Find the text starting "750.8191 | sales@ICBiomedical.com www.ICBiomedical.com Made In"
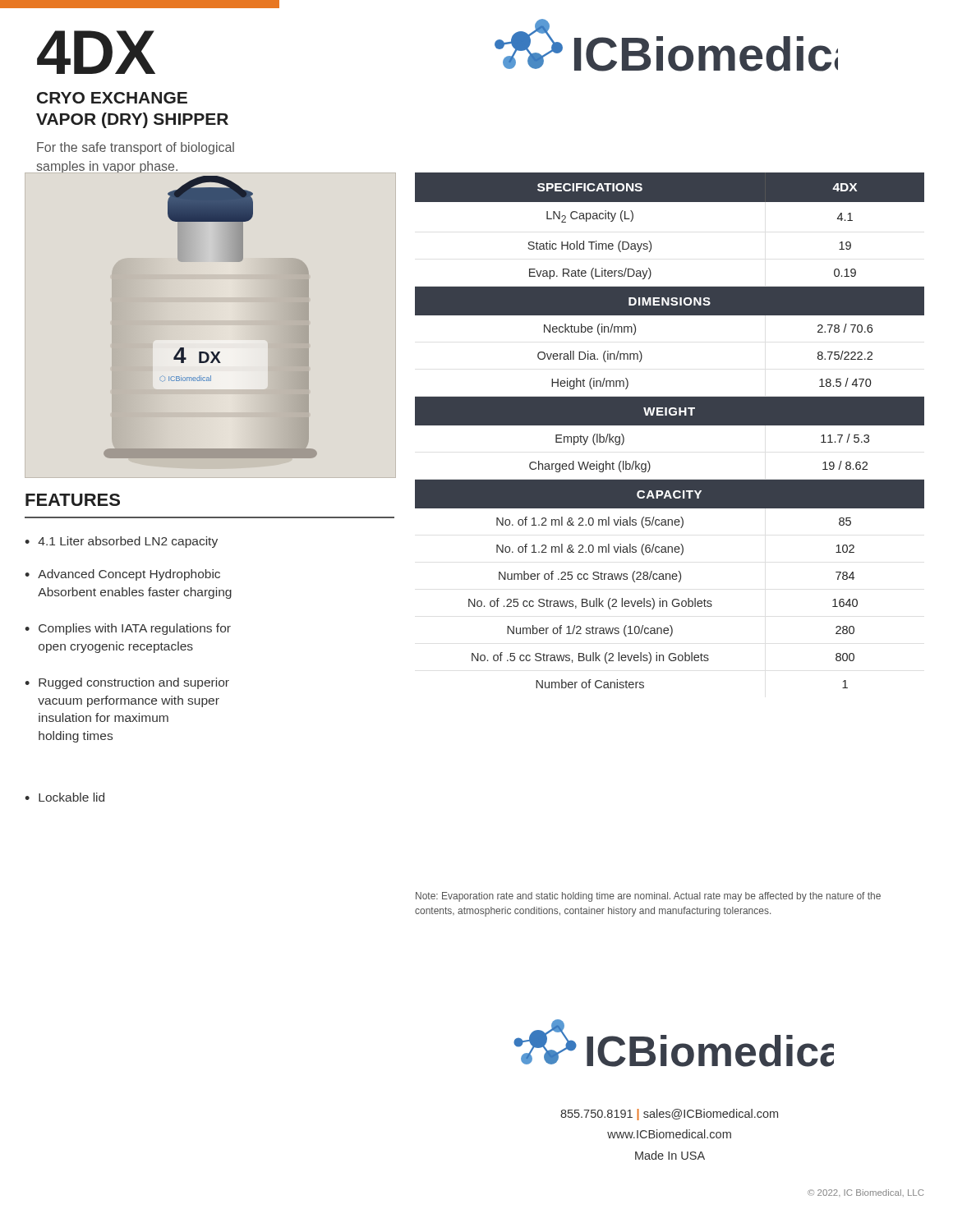Screen dimensions: 1232x953 [670, 1134]
